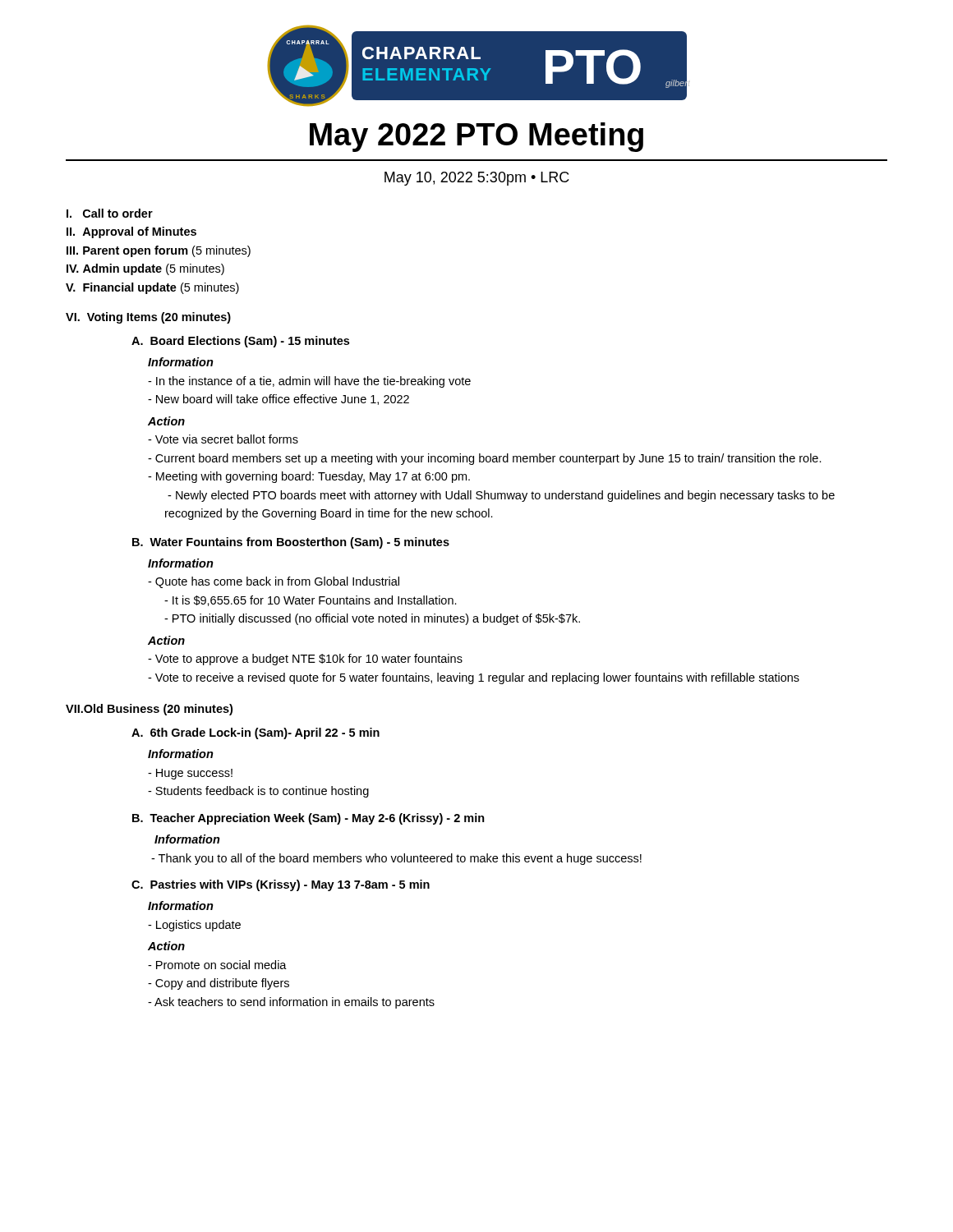Point to the text block starting "PTO initially discussed (no official"

click(x=373, y=619)
